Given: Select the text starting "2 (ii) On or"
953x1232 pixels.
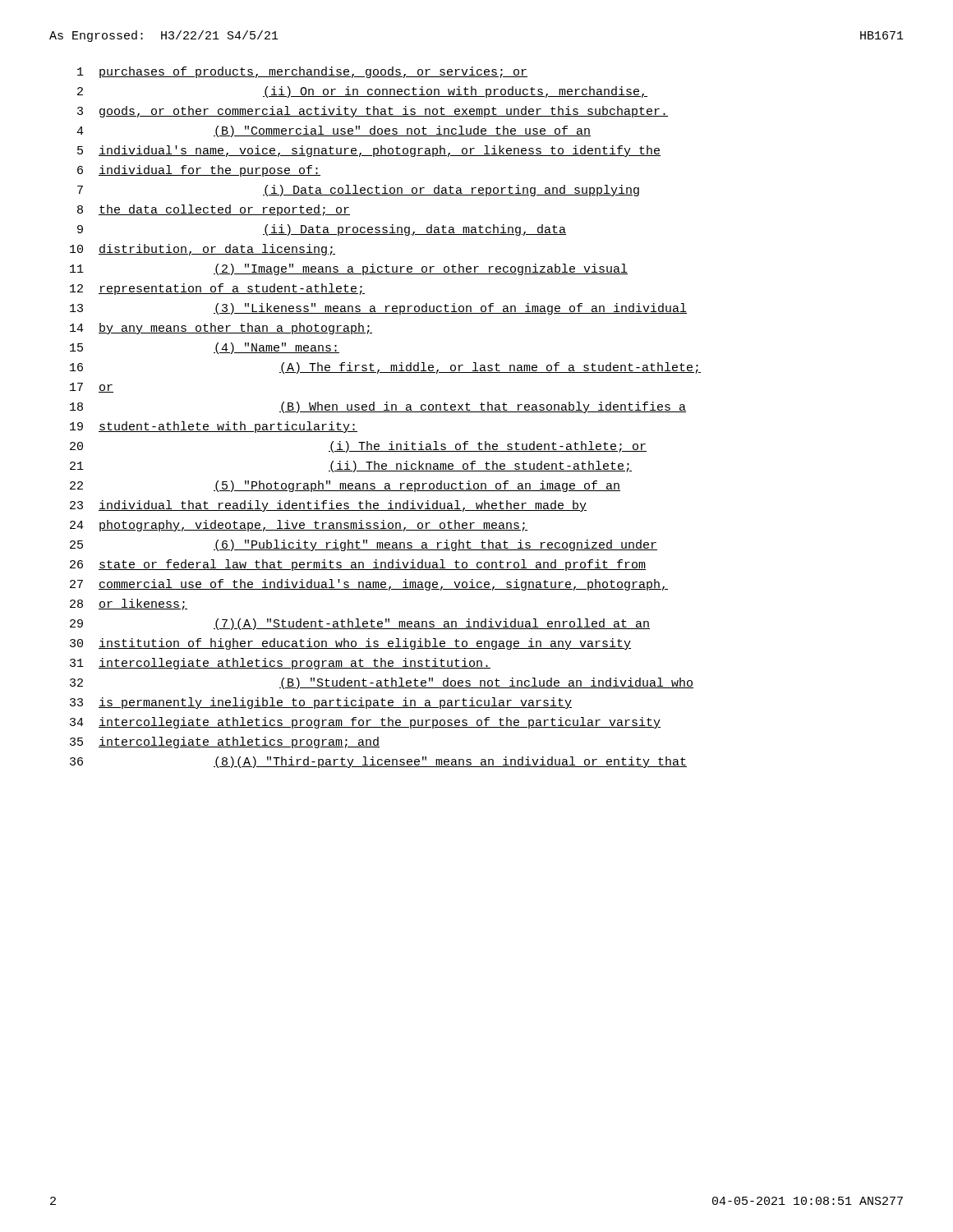Looking at the screenshot, I should click(476, 92).
